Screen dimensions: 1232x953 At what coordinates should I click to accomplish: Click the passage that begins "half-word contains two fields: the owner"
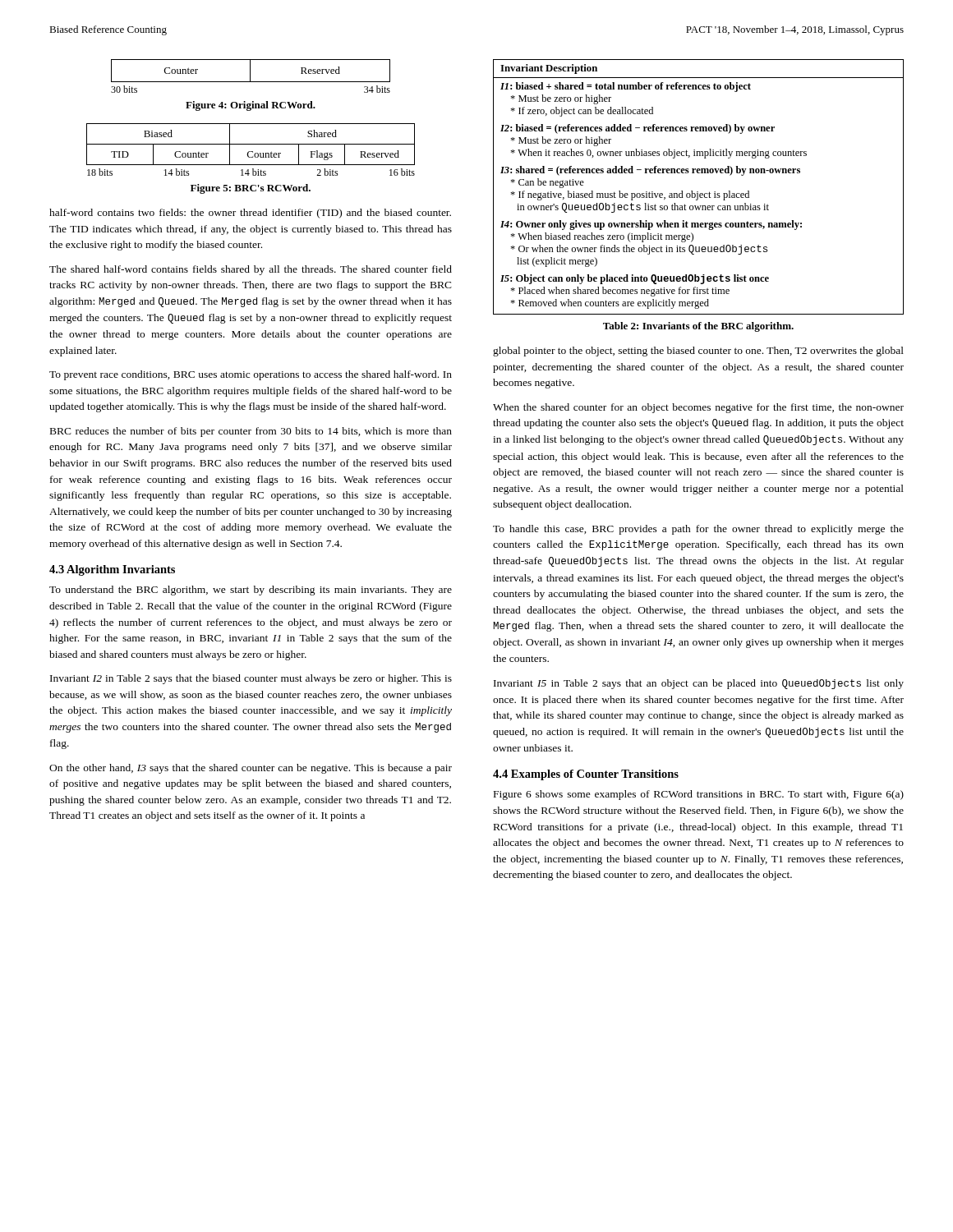(x=251, y=228)
